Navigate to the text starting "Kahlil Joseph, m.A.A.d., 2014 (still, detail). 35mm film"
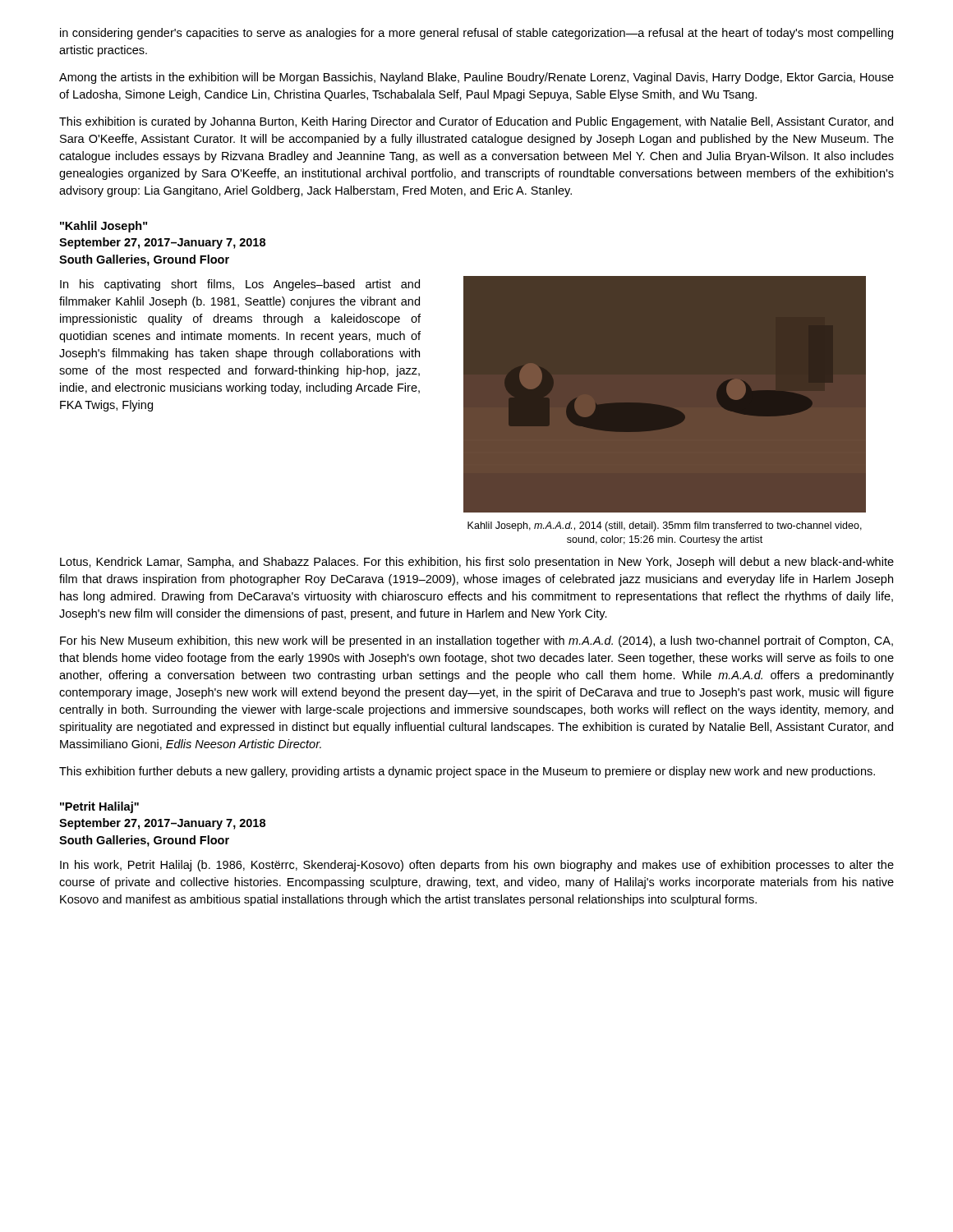This screenshot has width=953, height=1232. [x=665, y=533]
